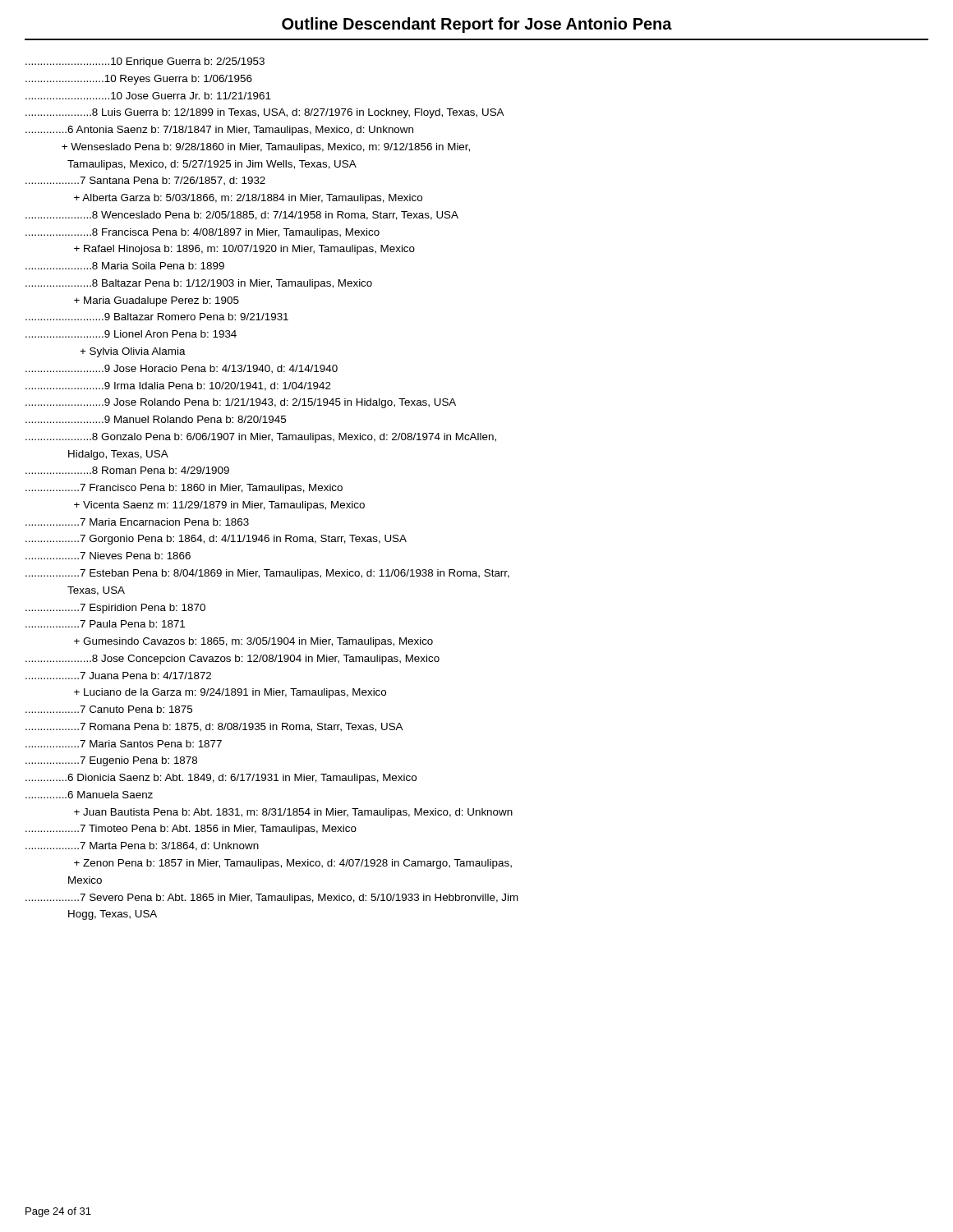Select the passage starting "..........................9 Irma Idalia Pena b: 10/20/1941, d:"
The image size is (953, 1232).
tap(178, 386)
